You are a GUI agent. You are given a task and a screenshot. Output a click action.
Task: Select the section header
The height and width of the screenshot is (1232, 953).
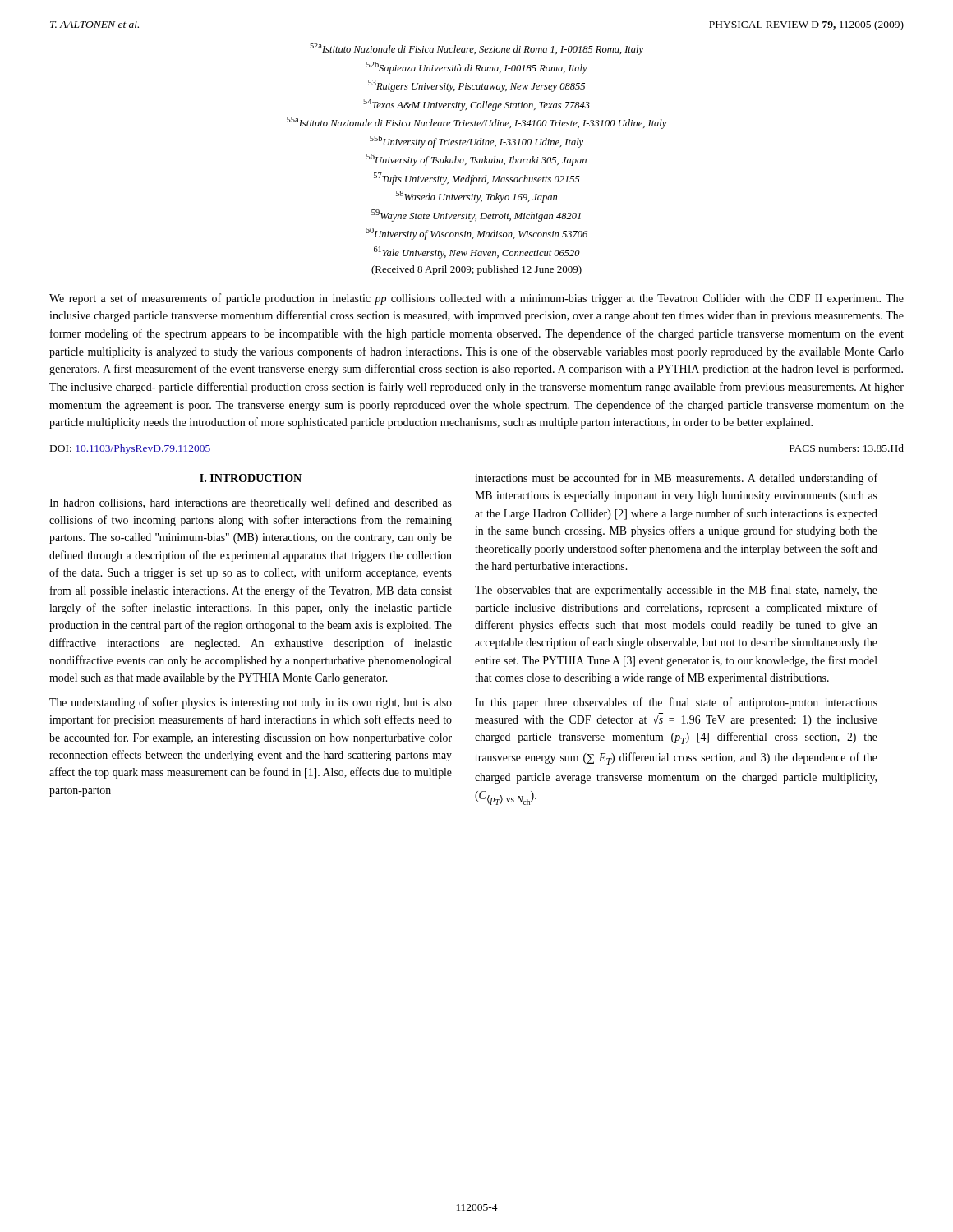[251, 478]
